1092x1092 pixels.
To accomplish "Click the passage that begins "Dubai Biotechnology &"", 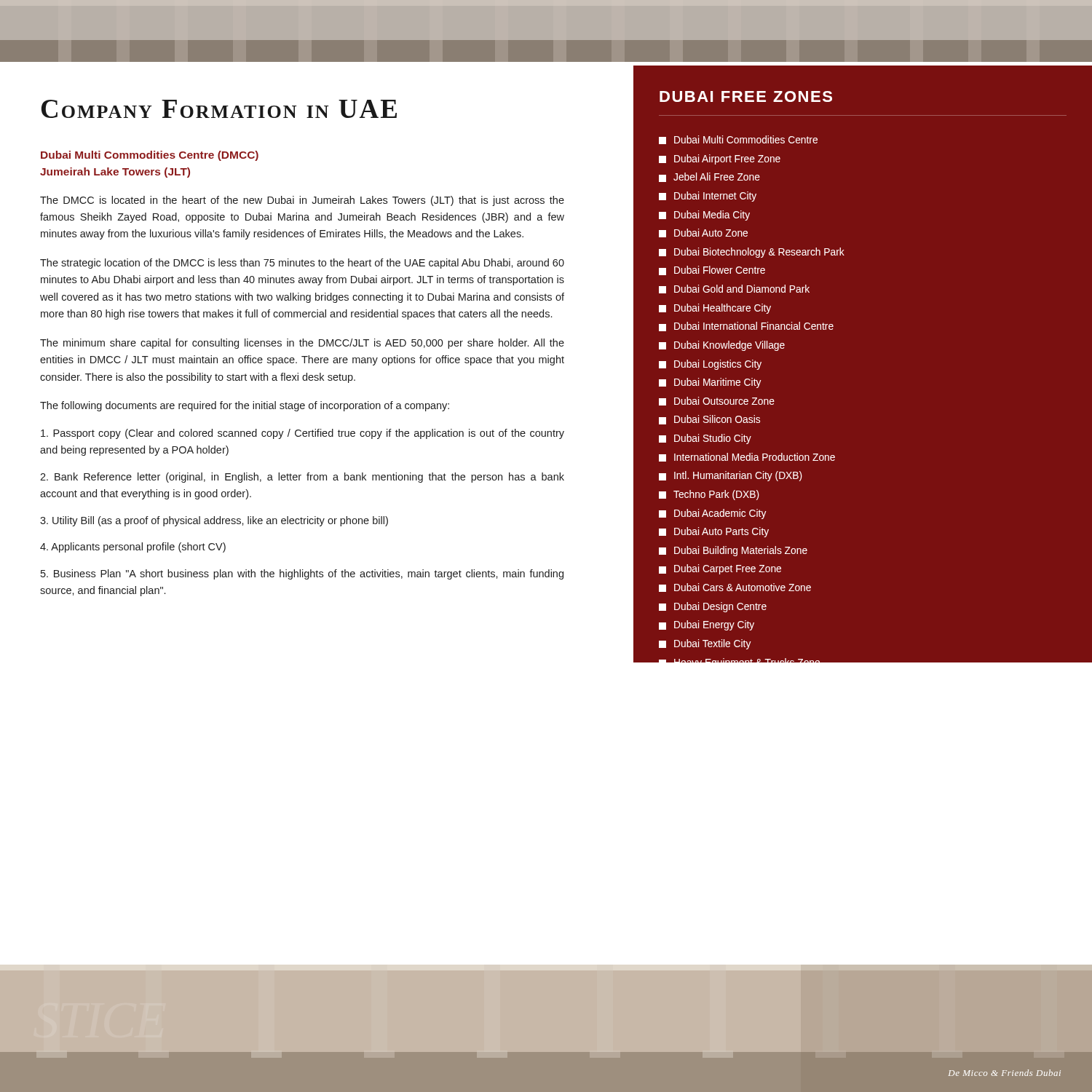I will coord(752,252).
